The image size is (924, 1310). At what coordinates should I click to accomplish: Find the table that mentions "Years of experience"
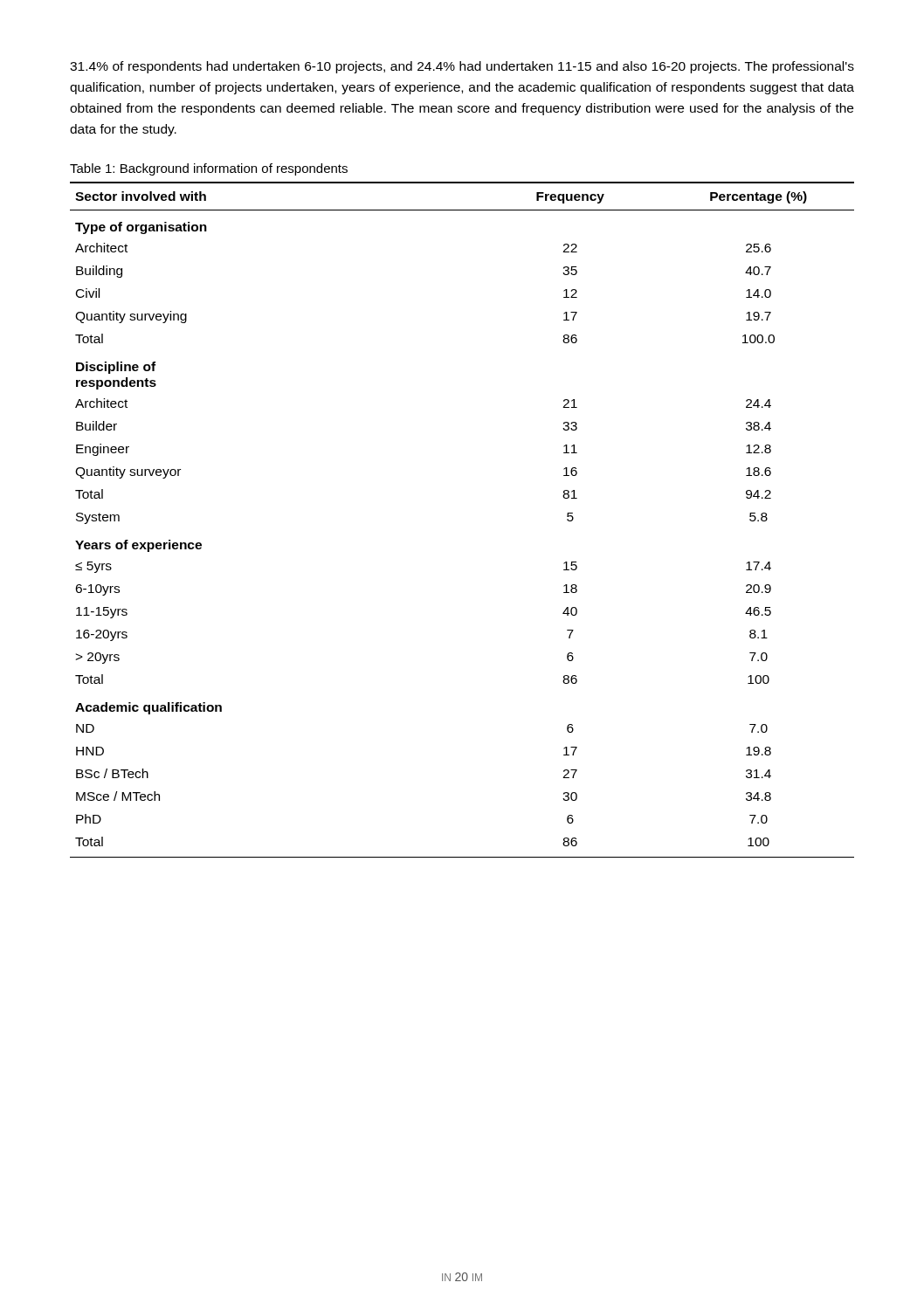pyautogui.click(x=462, y=519)
